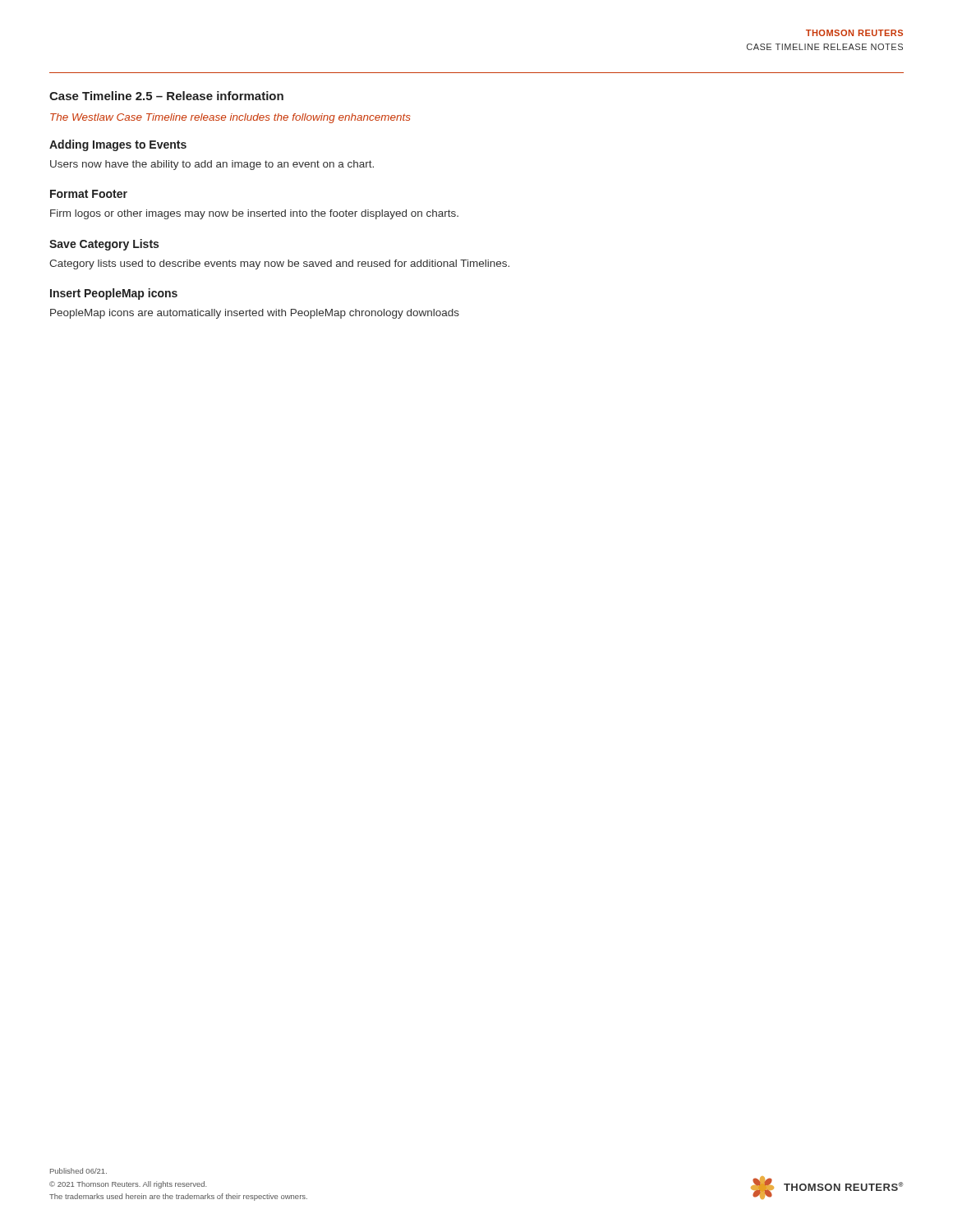Click on the passage starting "Category lists used"
Image resolution: width=953 pixels, height=1232 pixels.
click(x=280, y=263)
